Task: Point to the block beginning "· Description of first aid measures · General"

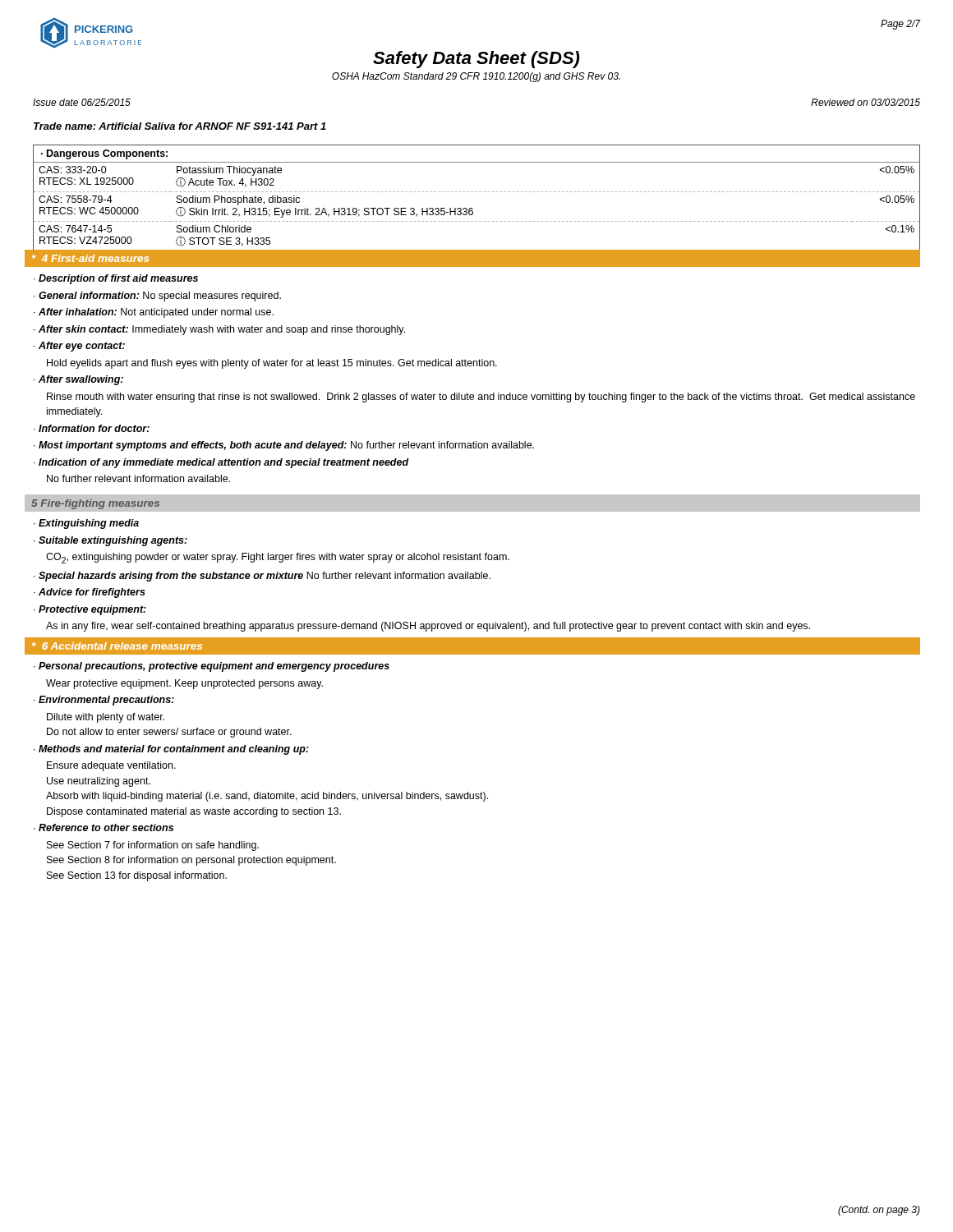Action: [116, 279]
